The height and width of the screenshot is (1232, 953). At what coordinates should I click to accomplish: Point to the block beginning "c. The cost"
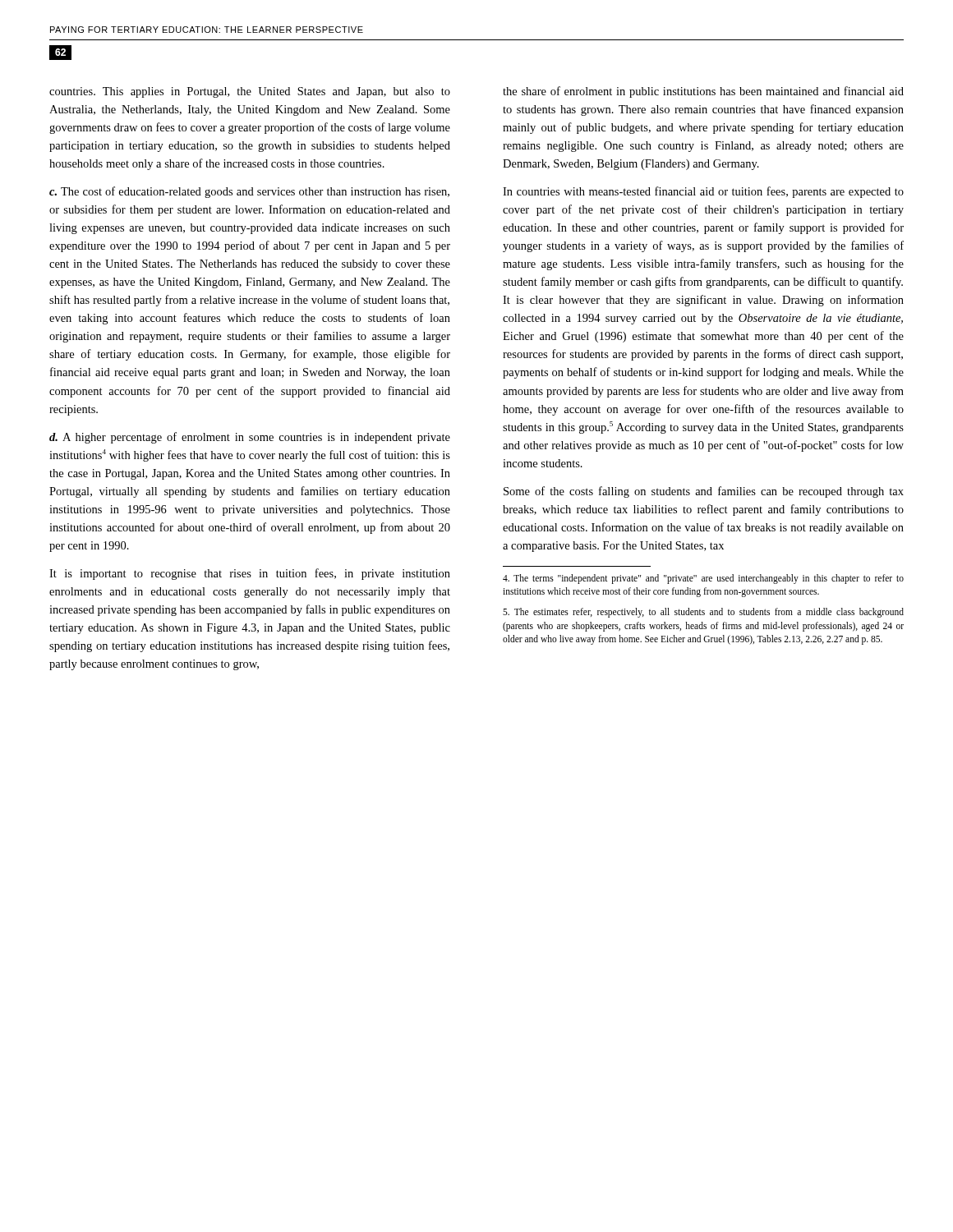(250, 300)
